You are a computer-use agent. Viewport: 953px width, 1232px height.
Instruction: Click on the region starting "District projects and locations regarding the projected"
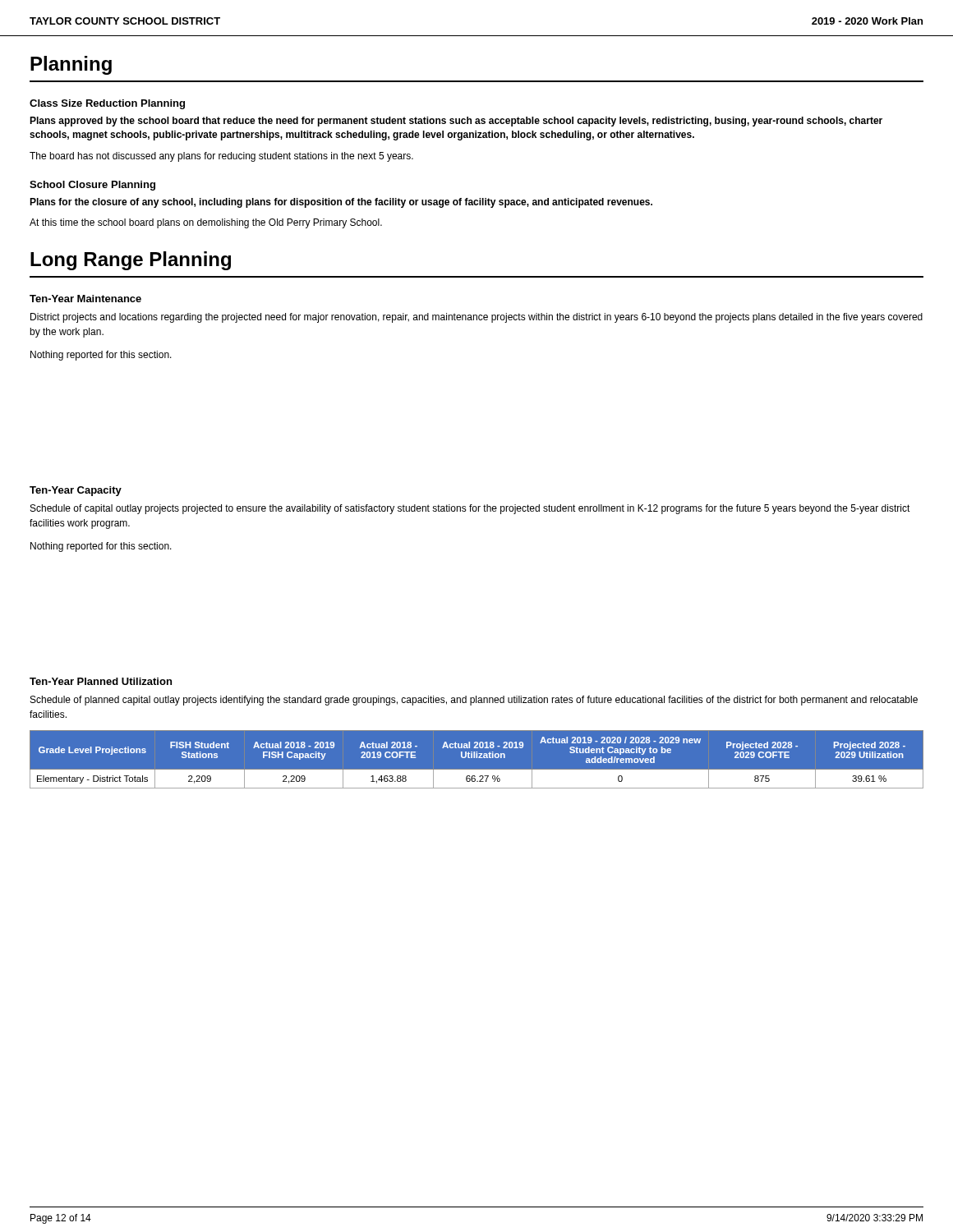pos(476,325)
